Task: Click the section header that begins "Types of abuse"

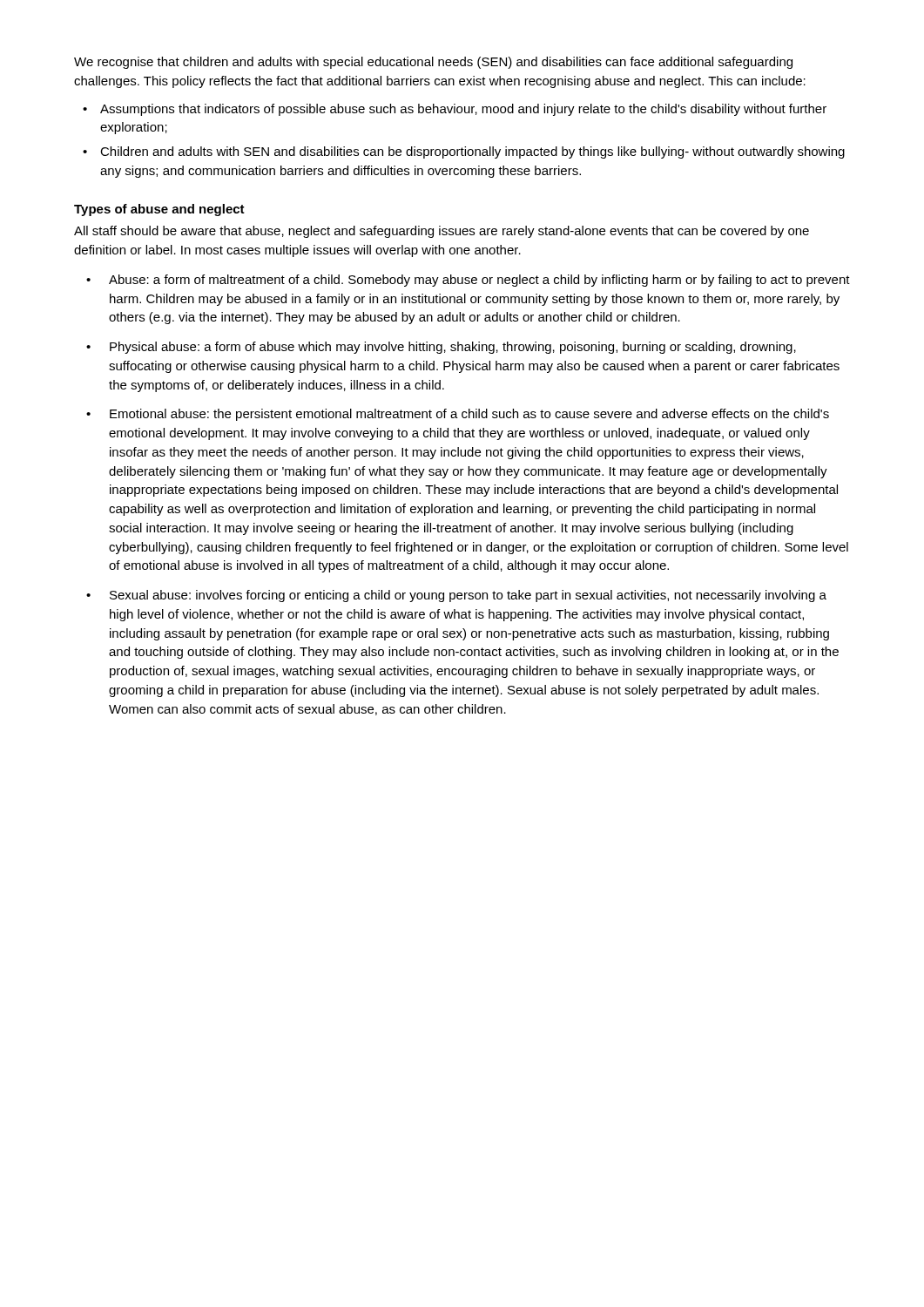Action: pyautogui.click(x=159, y=208)
